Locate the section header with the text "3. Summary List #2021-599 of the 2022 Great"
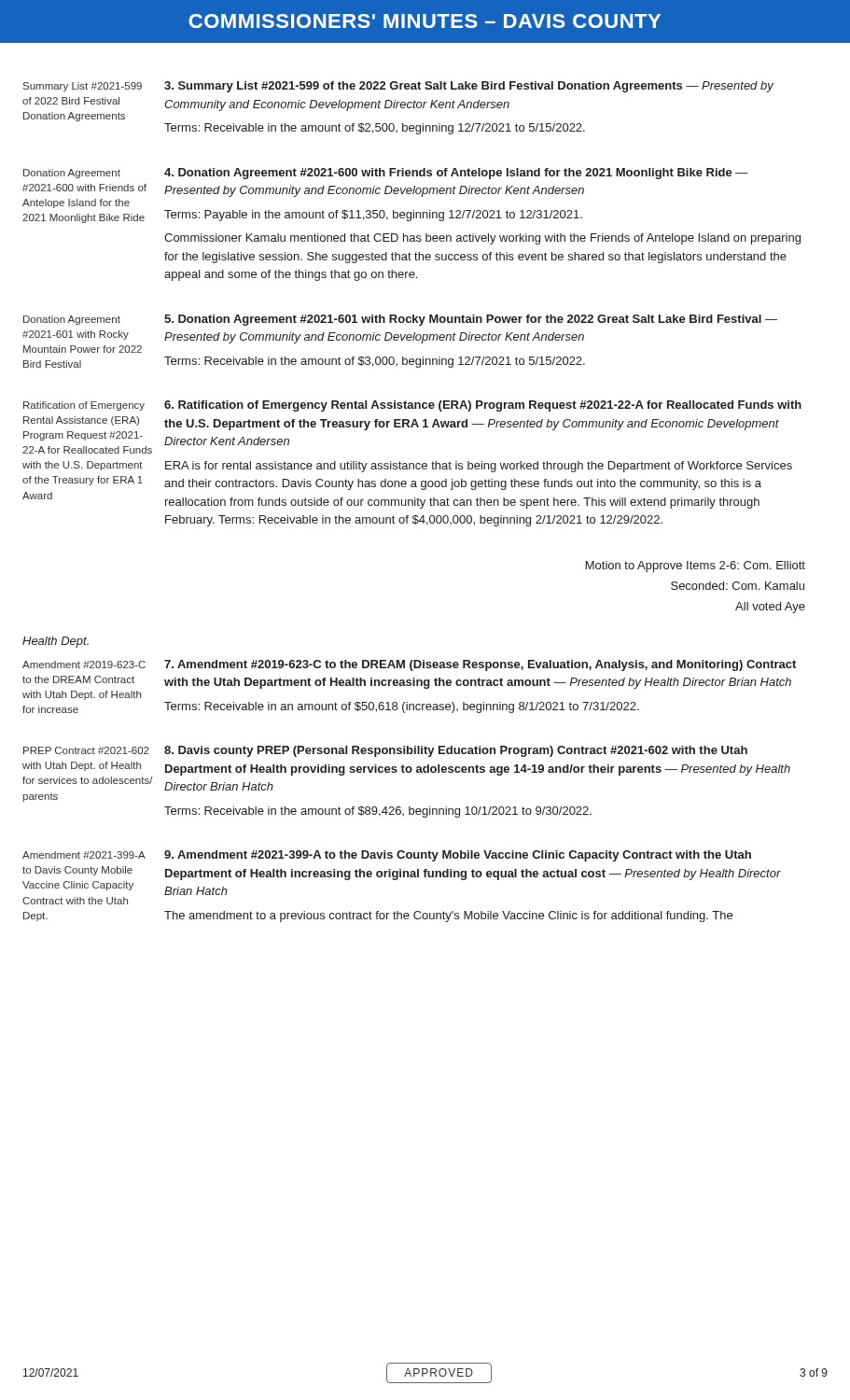 click(485, 95)
